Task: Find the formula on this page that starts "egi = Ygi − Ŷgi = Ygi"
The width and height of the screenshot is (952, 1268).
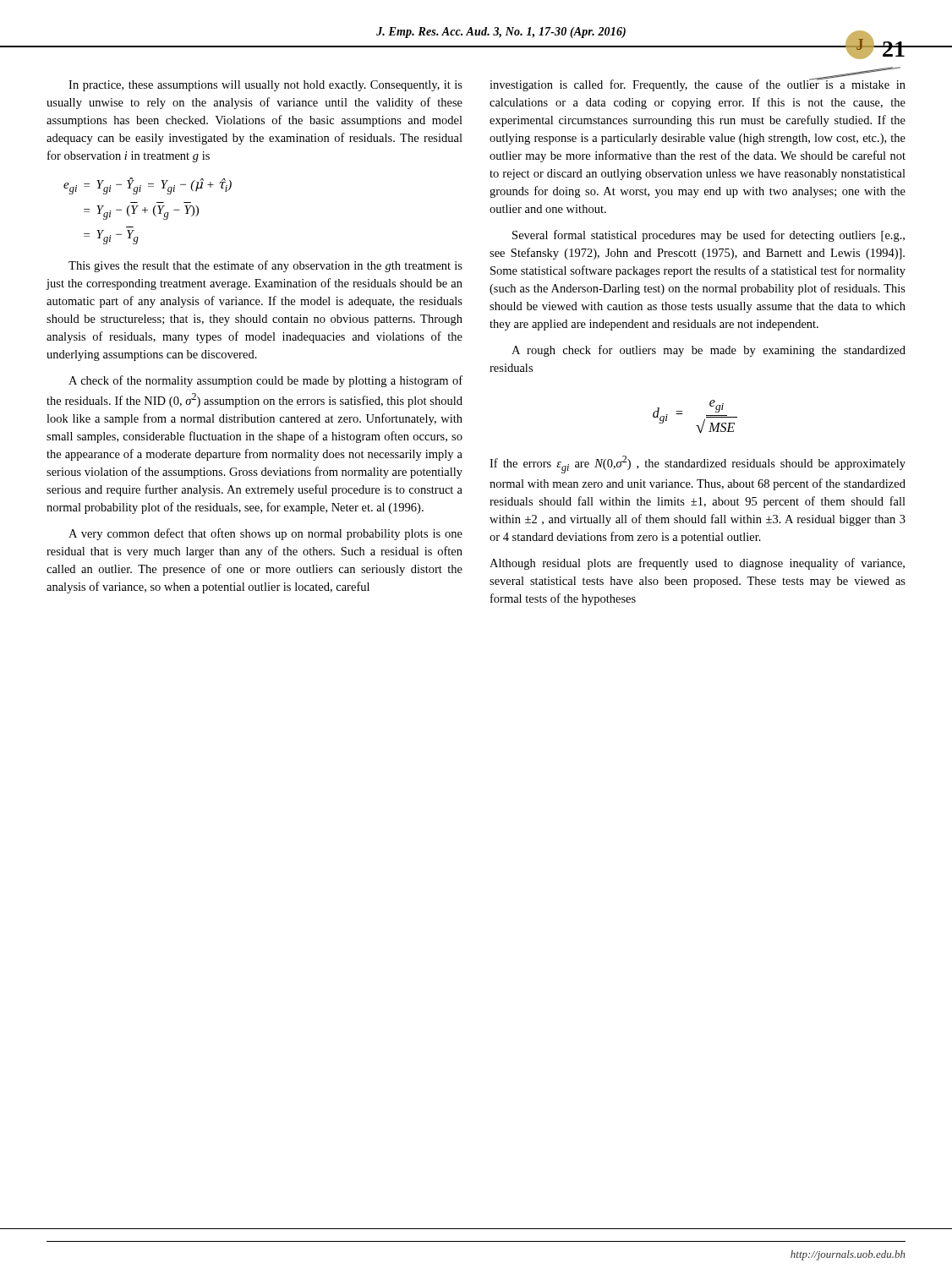Action: click(x=148, y=211)
